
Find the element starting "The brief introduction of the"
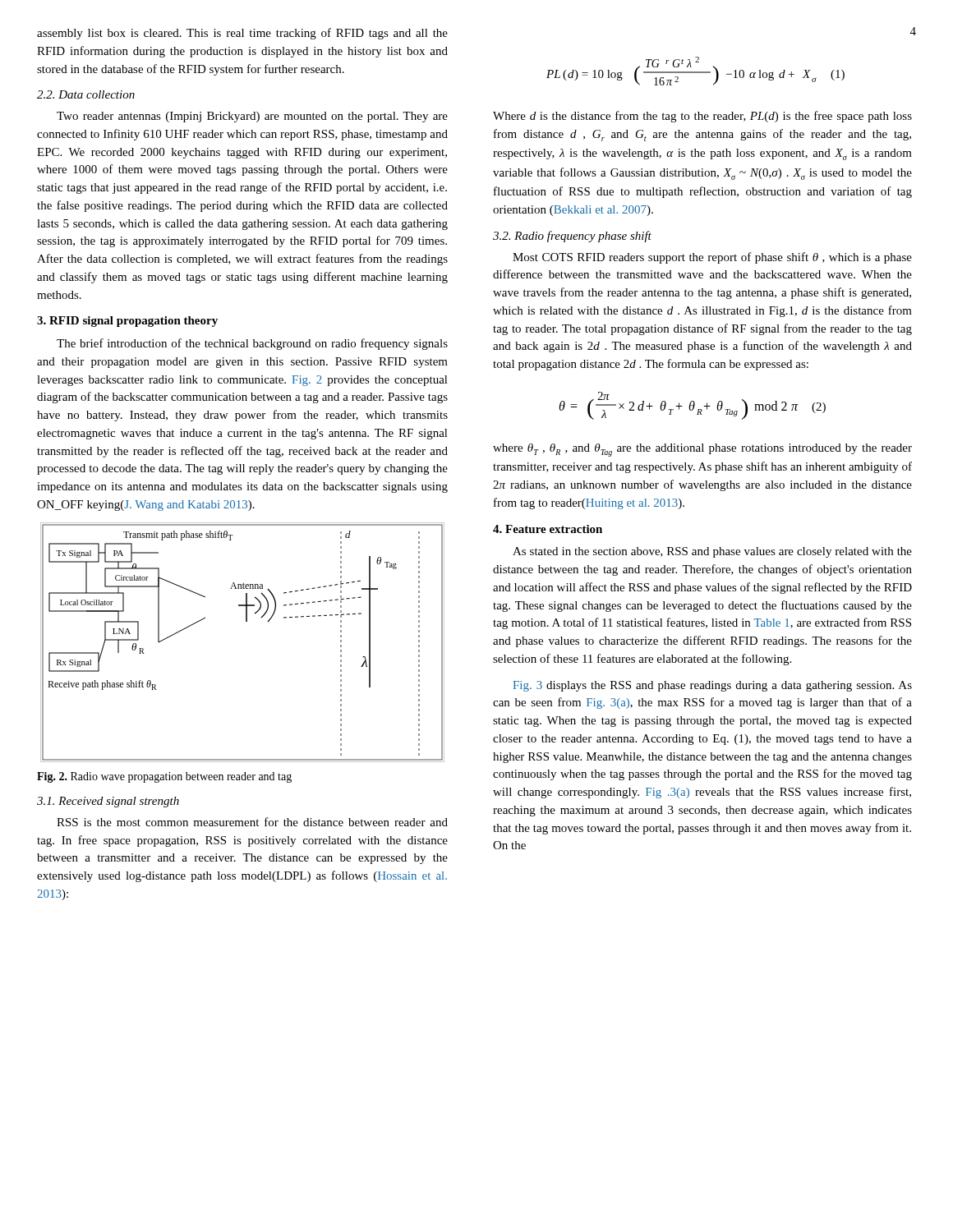242,424
